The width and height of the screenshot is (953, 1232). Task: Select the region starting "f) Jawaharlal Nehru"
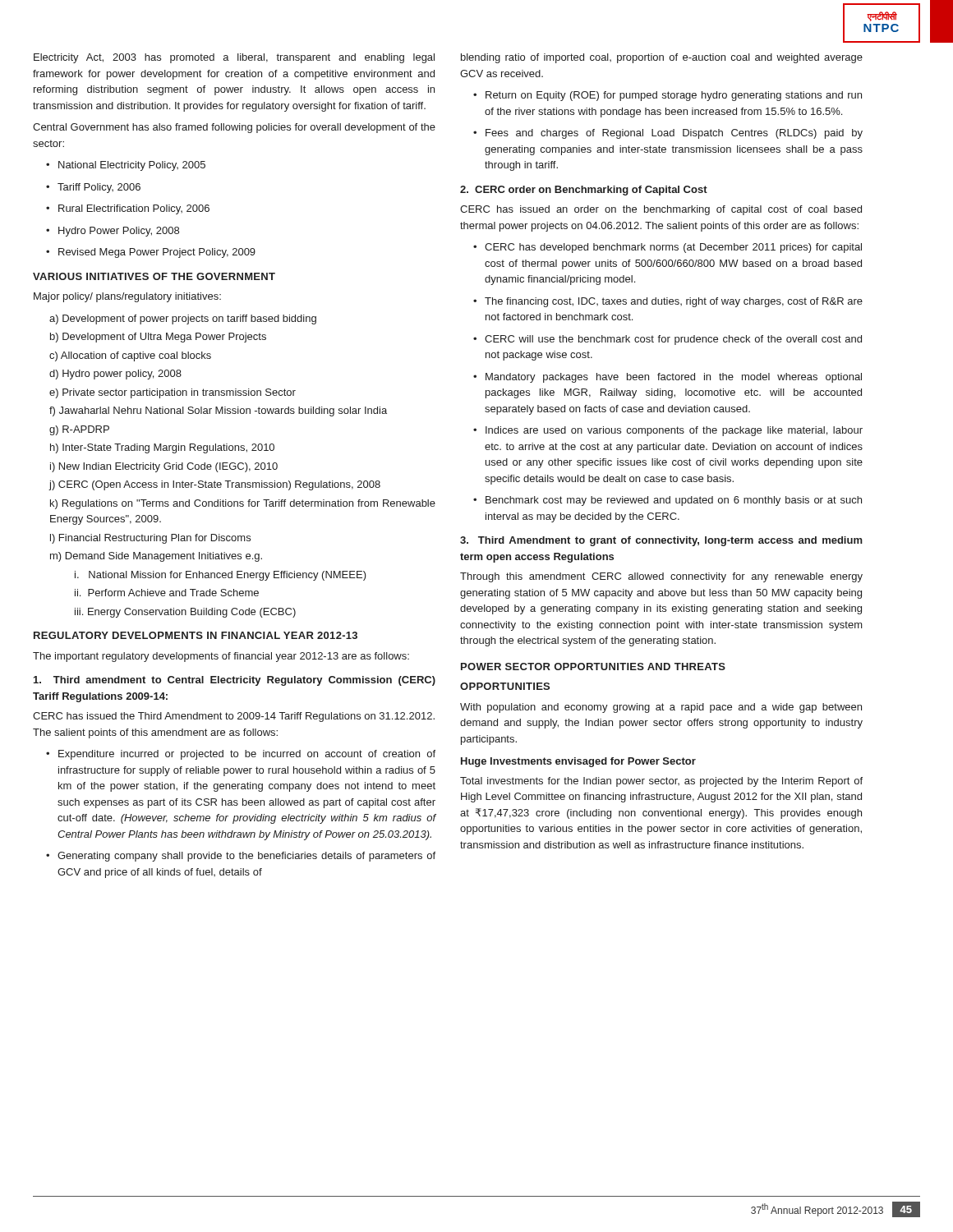218,410
